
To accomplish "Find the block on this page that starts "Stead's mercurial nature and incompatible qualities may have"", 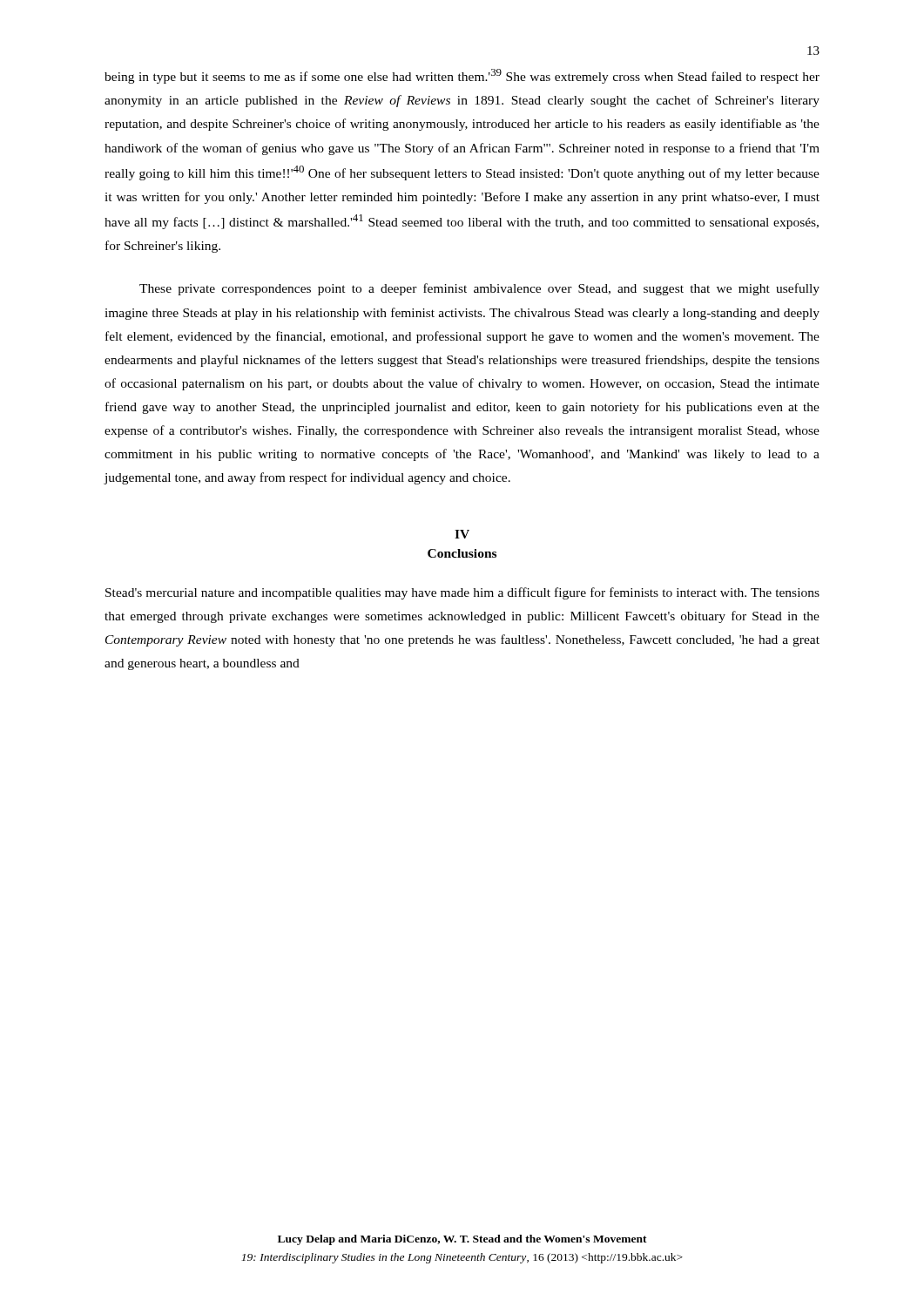I will pyautogui.click(x=462, y=627).
